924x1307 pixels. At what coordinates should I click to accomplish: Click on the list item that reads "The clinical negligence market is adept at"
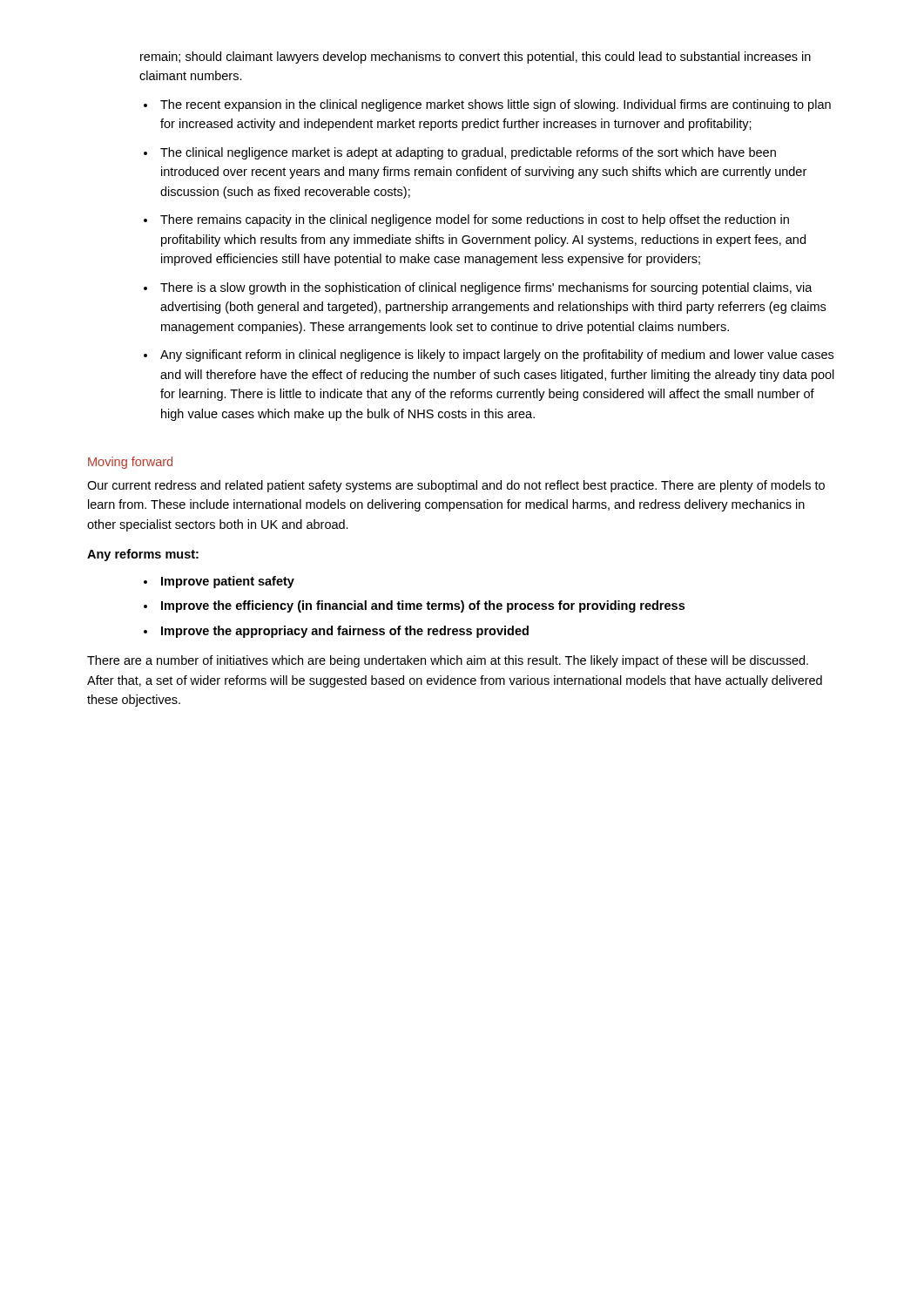483,172
